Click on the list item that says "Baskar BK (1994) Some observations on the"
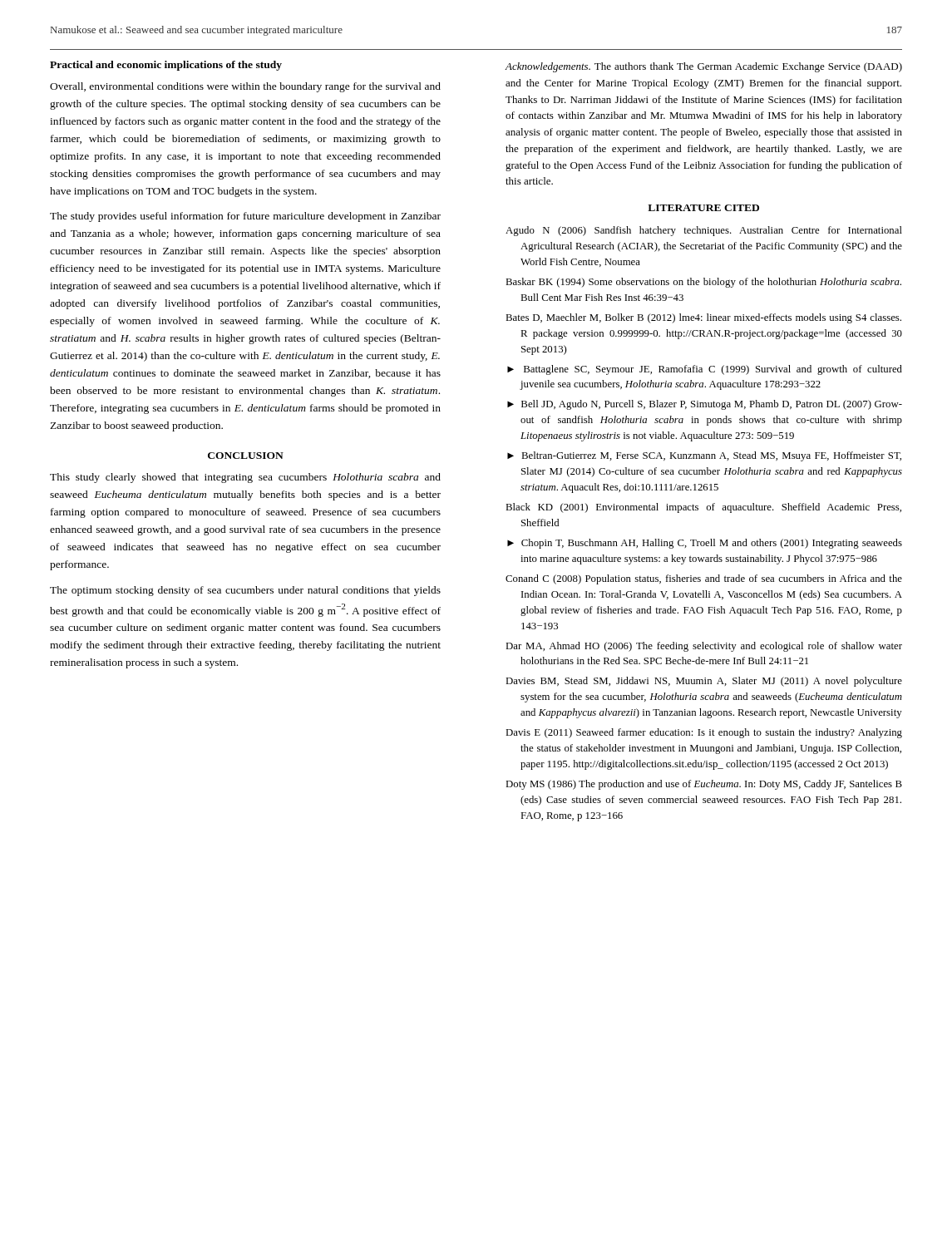 [704, 290]
